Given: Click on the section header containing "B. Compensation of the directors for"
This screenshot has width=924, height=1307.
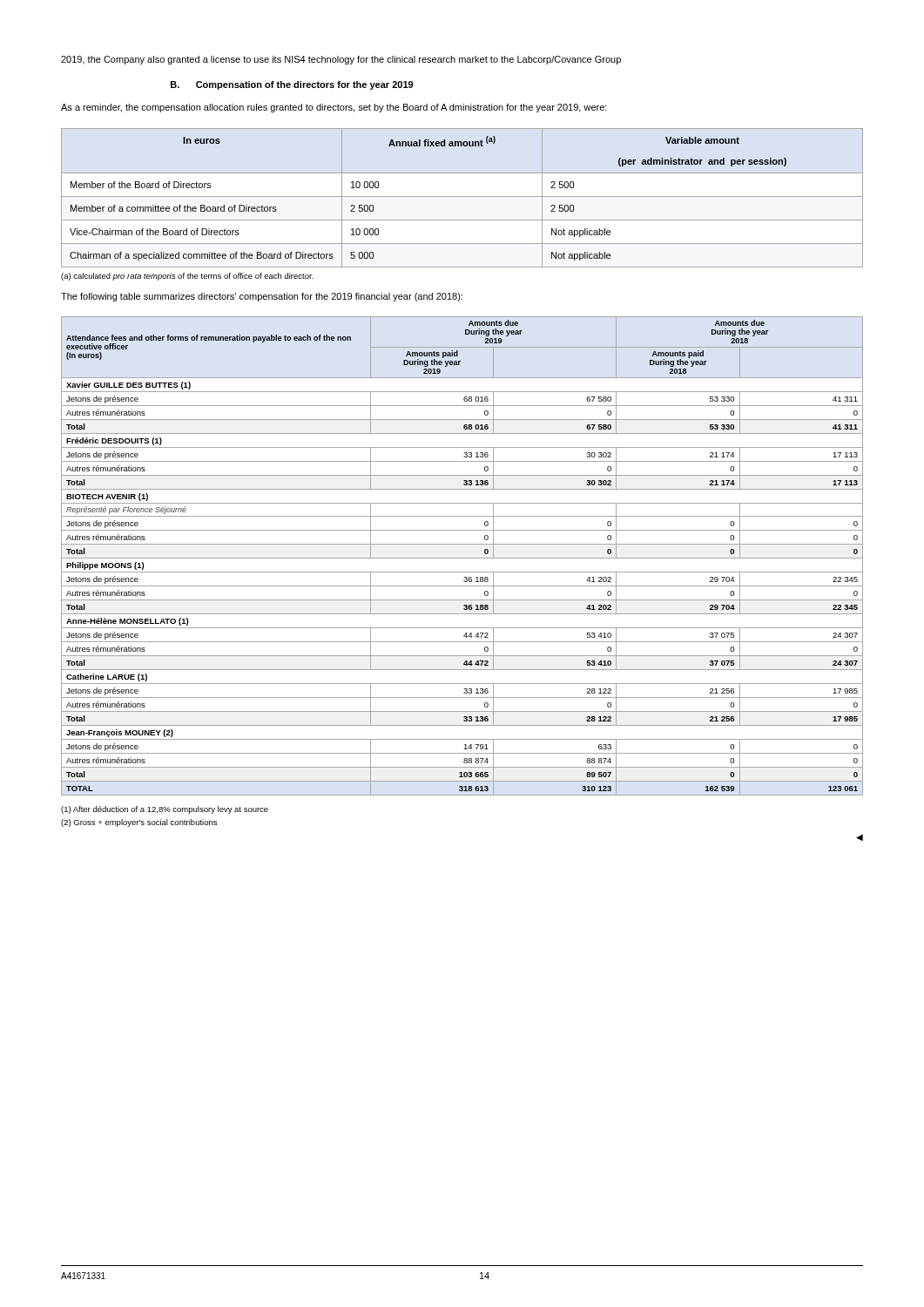Looking at the screenshot, I should (x=237, y=84).
